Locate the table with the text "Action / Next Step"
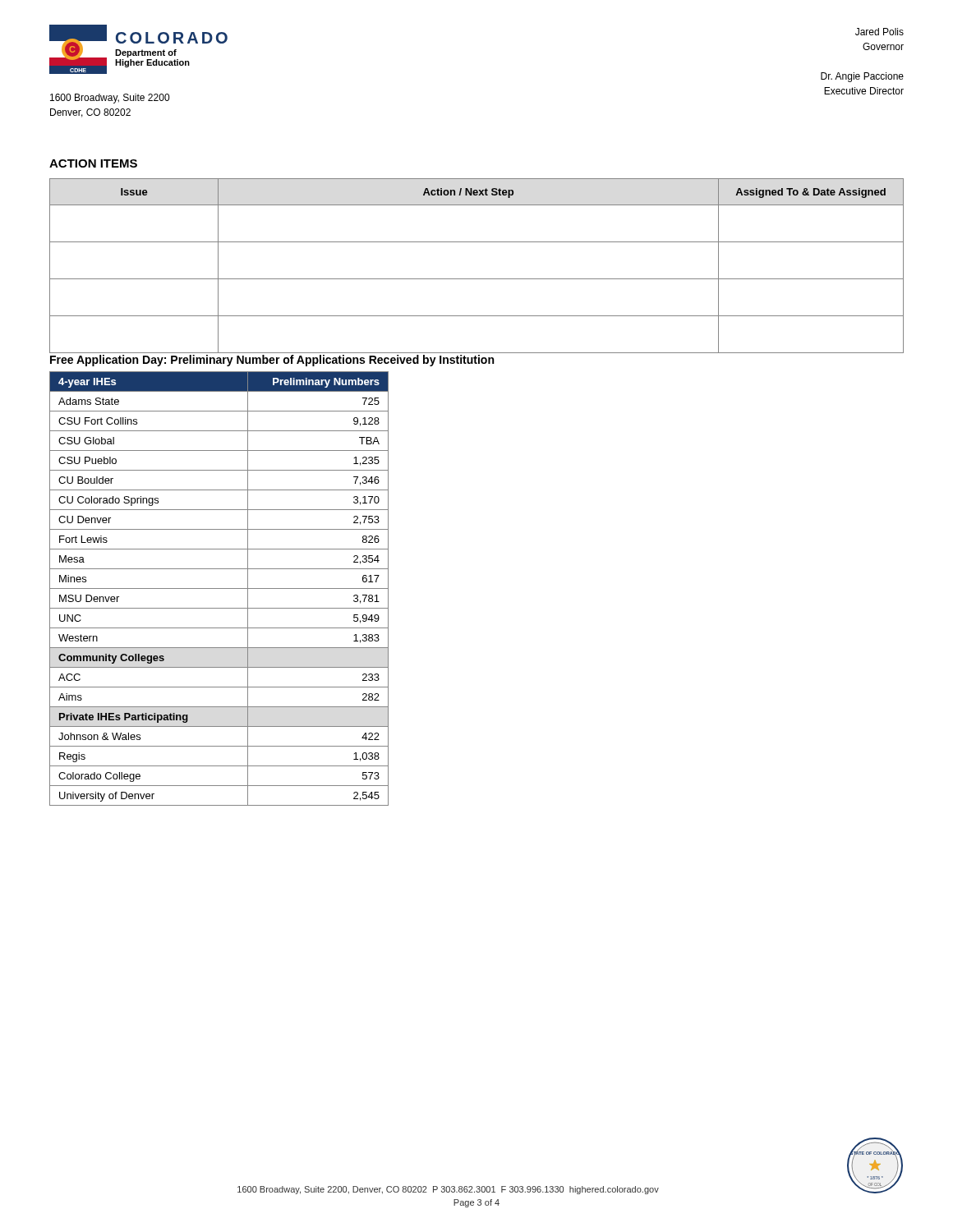Image resolution: width=953 pixels, height=1232 pixels. [x=476, y=266]
